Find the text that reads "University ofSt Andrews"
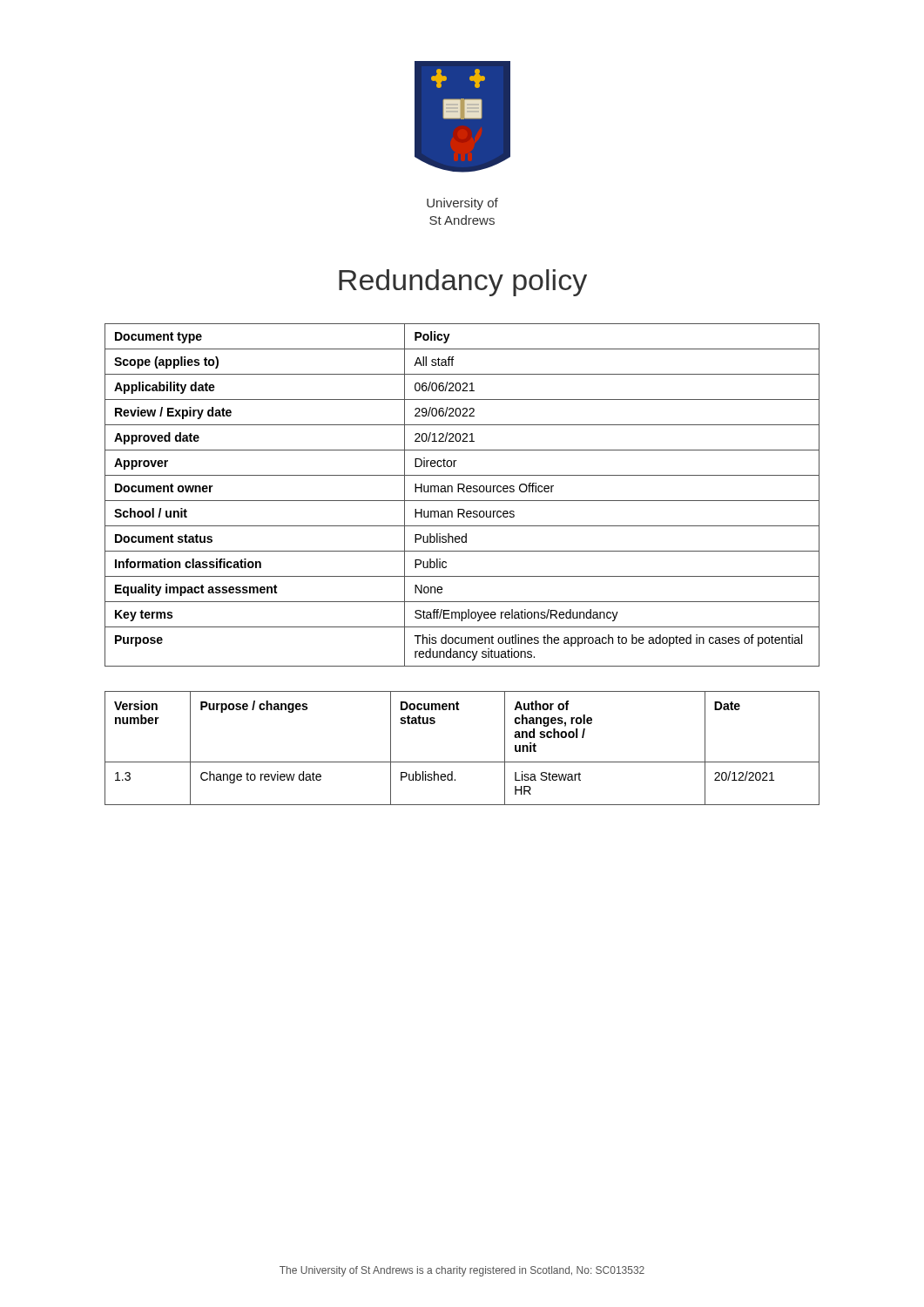This screenshot has height=1307, width=924. pyautogui.click(x=462, y=211)
